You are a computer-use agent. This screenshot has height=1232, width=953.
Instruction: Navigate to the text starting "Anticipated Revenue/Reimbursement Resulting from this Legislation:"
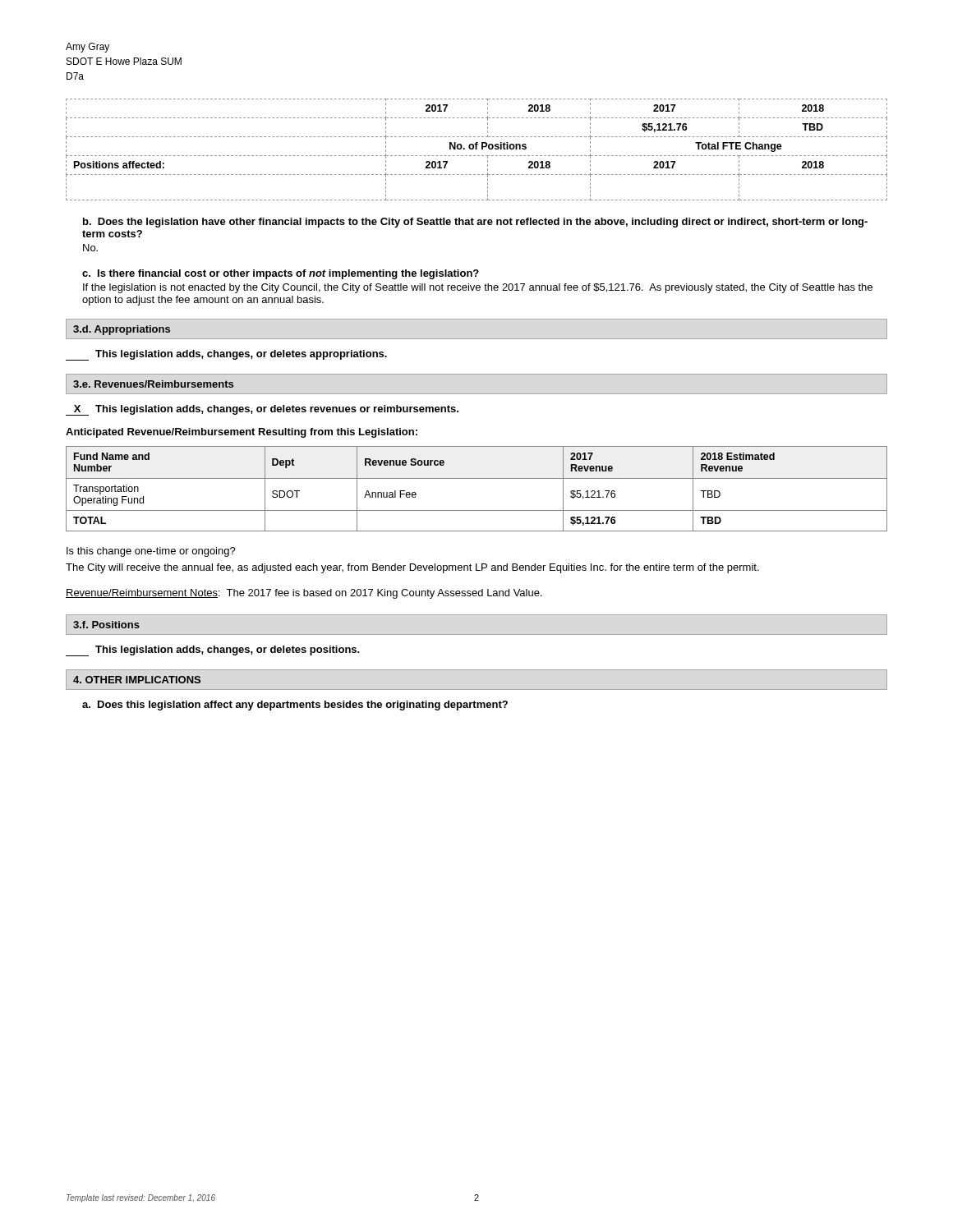pos(242,432)
